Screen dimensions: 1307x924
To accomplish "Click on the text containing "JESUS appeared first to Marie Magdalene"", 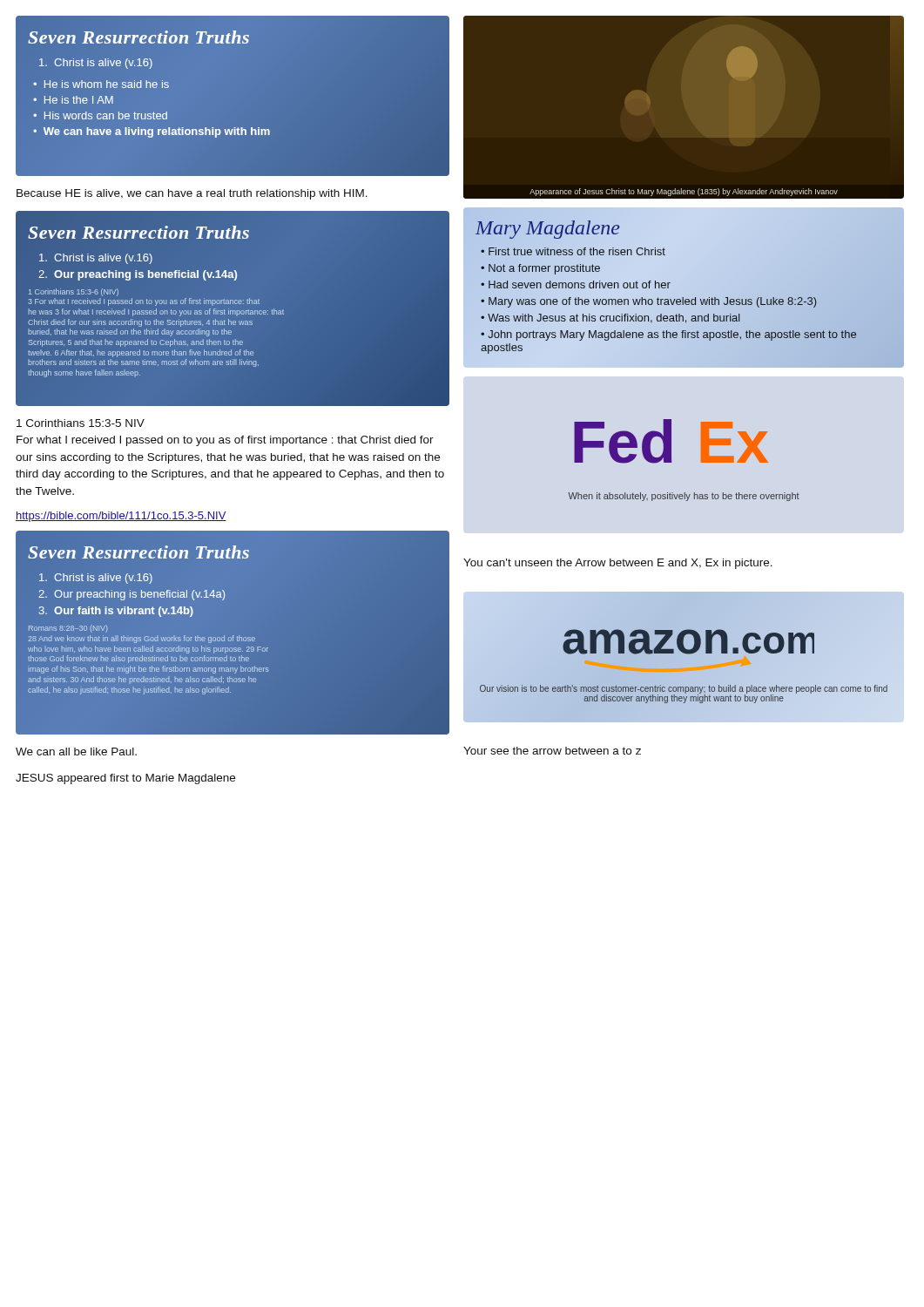I will coord(233,778).
